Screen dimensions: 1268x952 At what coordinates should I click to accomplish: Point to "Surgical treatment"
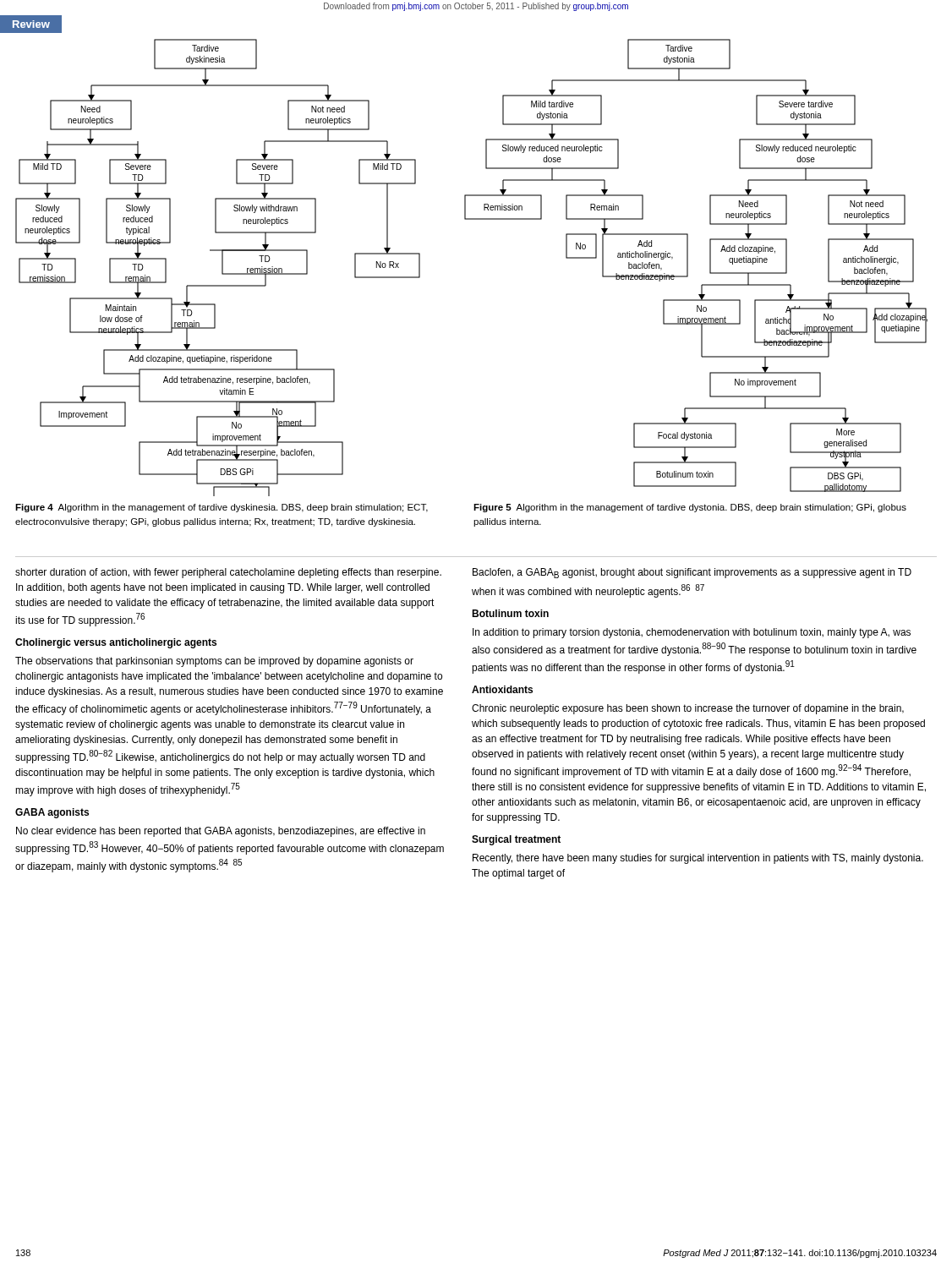516,840
